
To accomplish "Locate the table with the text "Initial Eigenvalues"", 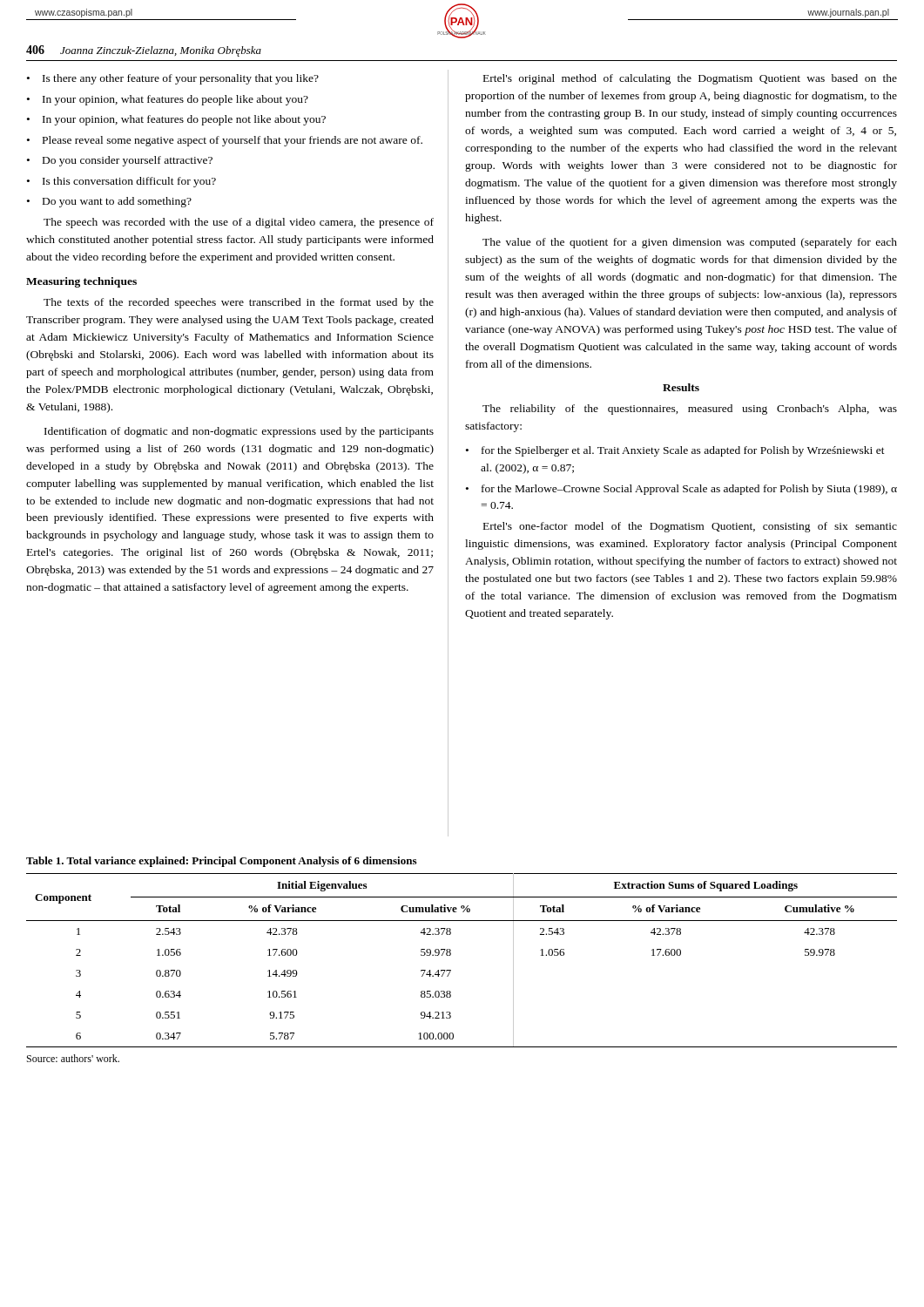I will [462, 960].
